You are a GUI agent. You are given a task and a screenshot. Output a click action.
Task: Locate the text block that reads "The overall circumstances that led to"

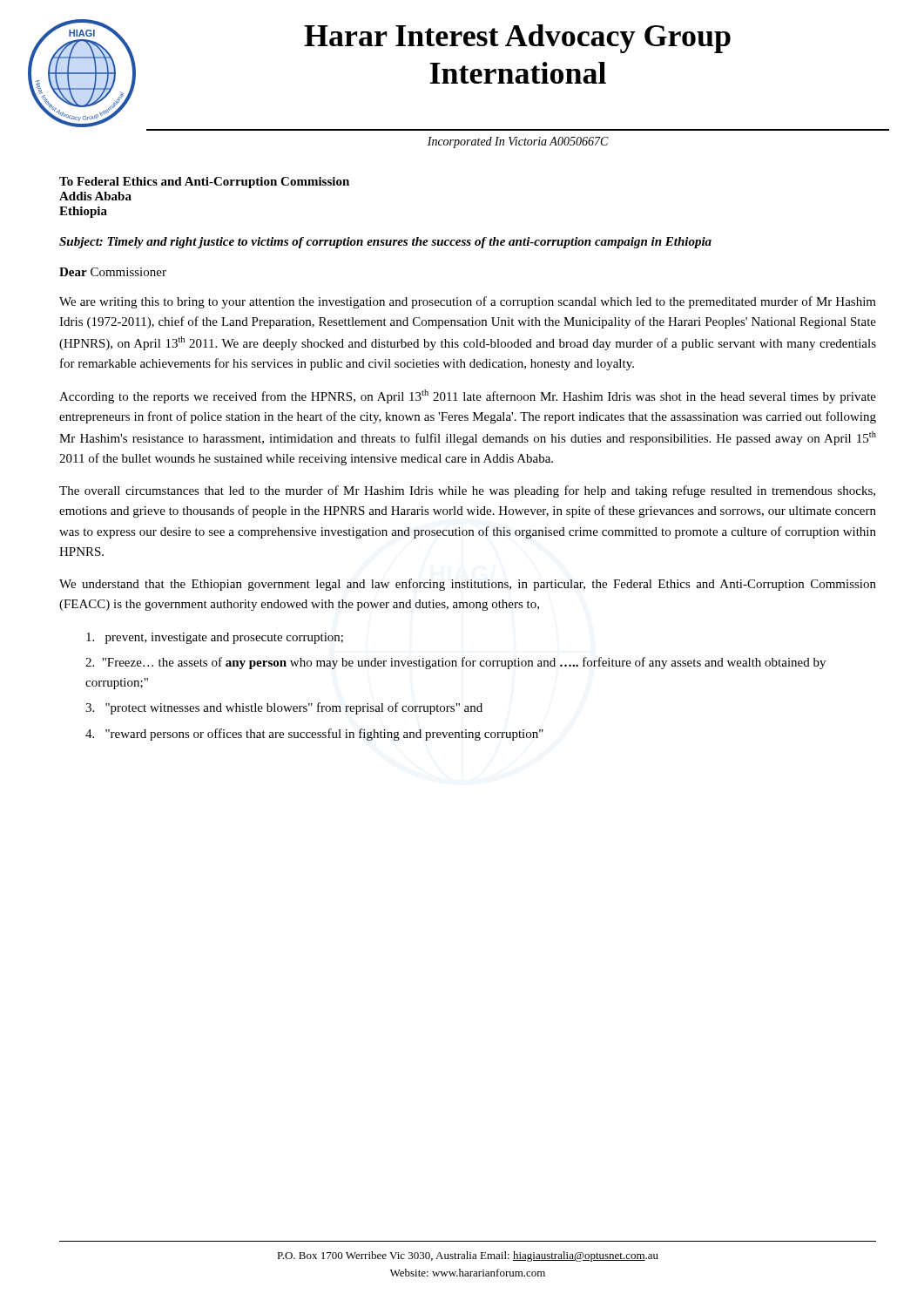click(468, 521)
